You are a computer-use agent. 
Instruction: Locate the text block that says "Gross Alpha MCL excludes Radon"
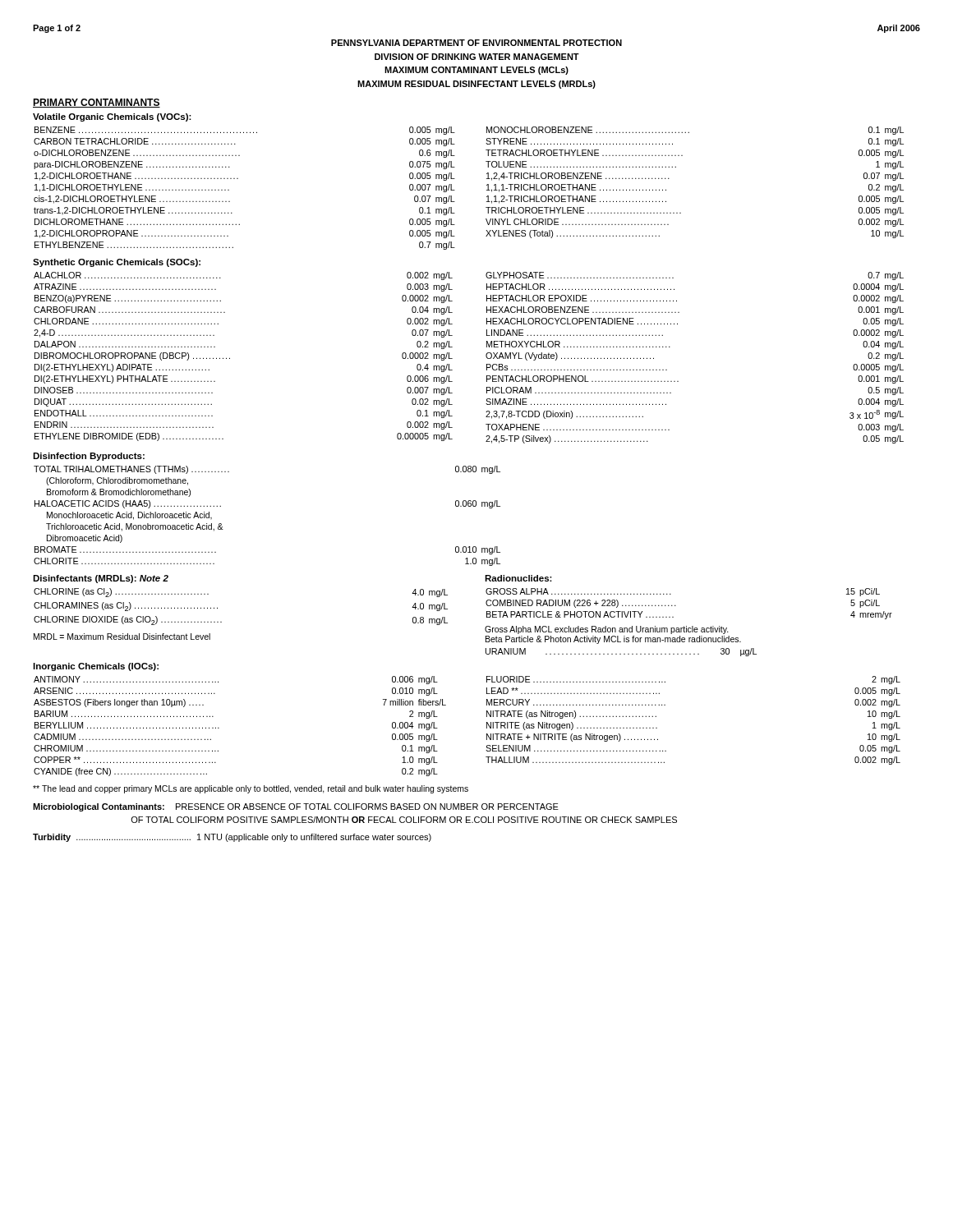tap(607, 629)
